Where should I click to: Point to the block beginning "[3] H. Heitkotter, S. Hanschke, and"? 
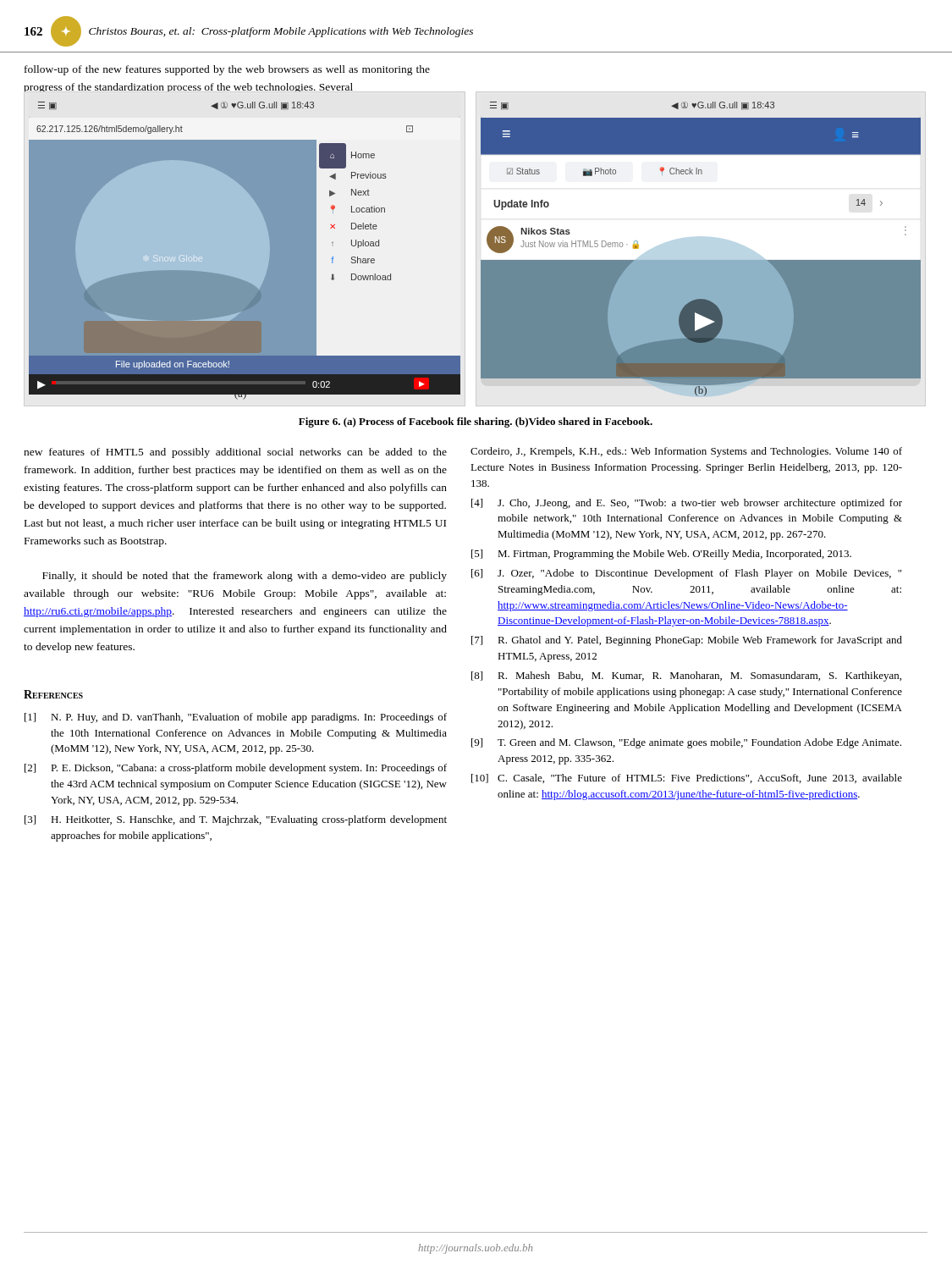235,828
